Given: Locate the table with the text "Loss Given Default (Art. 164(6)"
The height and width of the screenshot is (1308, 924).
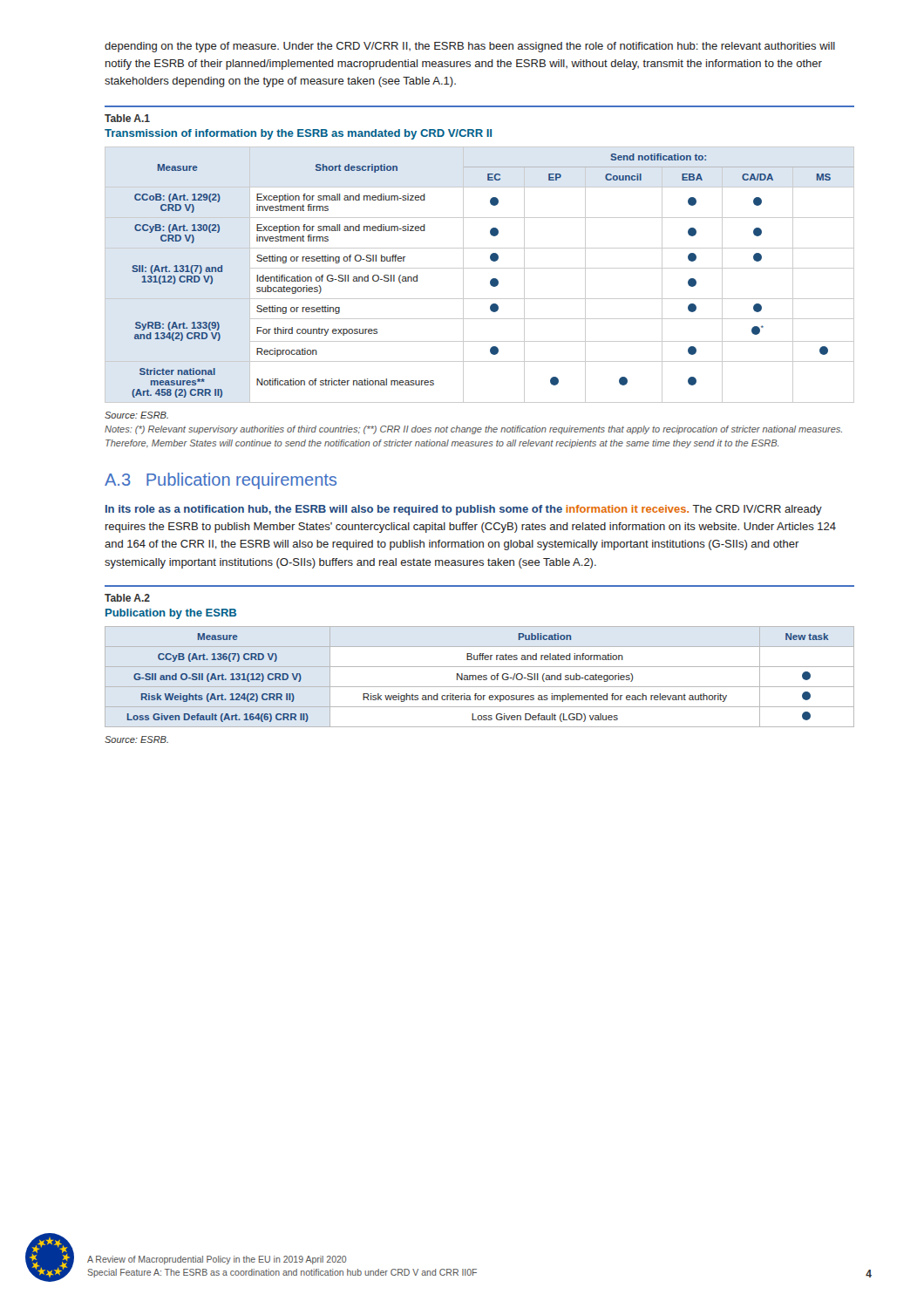Looking at the screenshot, I should pos(479,676).
